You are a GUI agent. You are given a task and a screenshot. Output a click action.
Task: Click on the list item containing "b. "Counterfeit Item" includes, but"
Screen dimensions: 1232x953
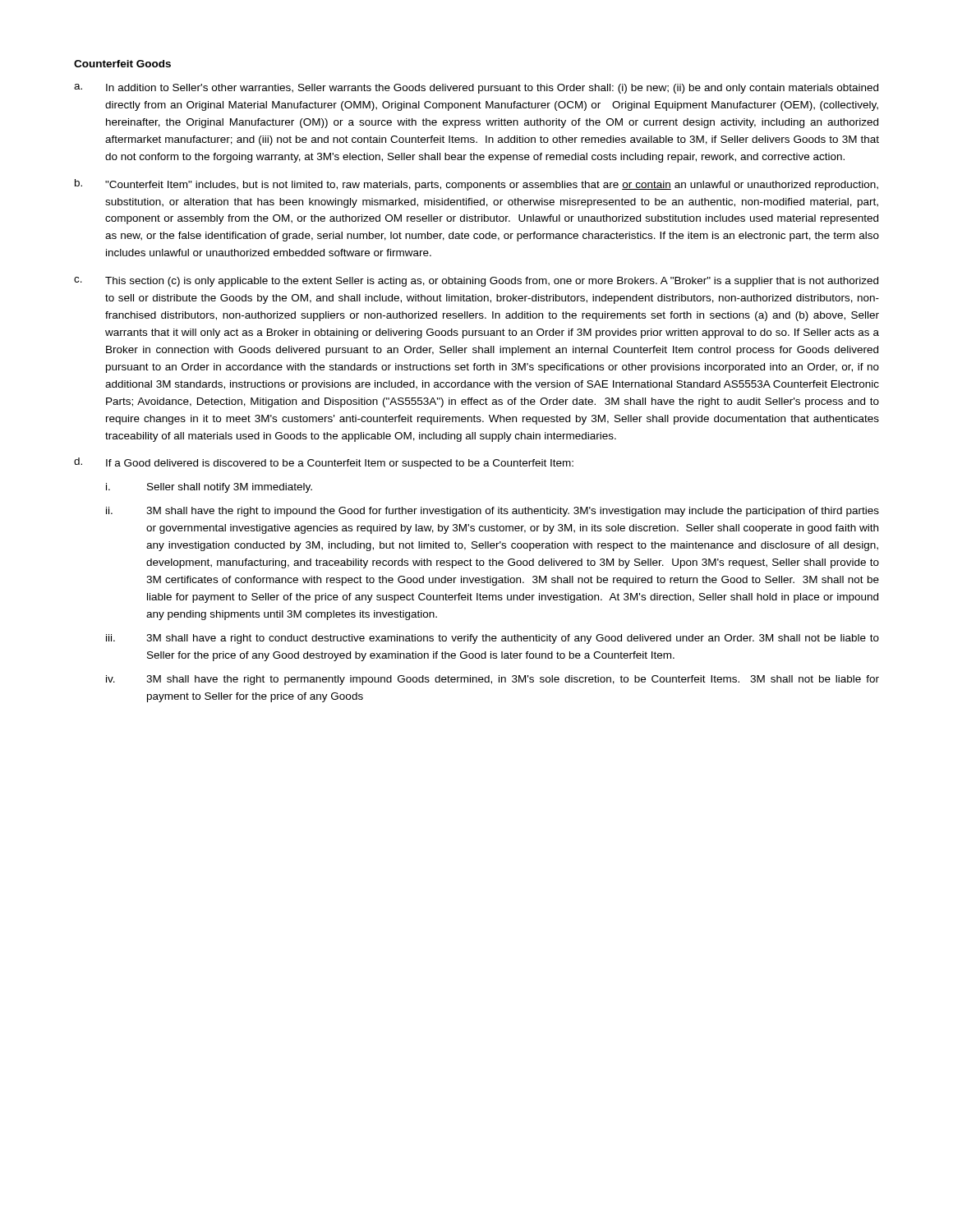[x=476, y=219]
